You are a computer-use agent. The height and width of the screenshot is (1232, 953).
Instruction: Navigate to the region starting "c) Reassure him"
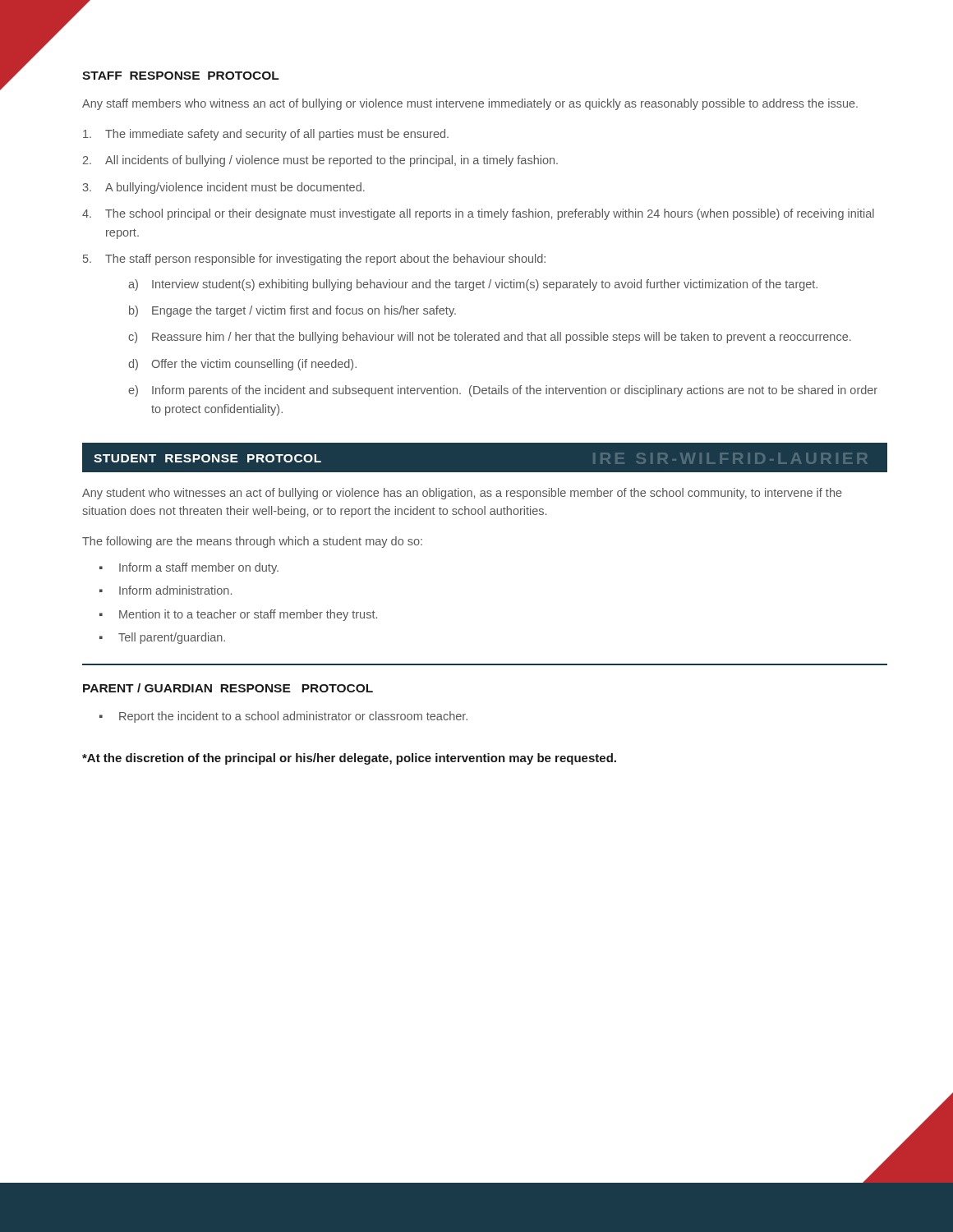(x=490, y=337)
